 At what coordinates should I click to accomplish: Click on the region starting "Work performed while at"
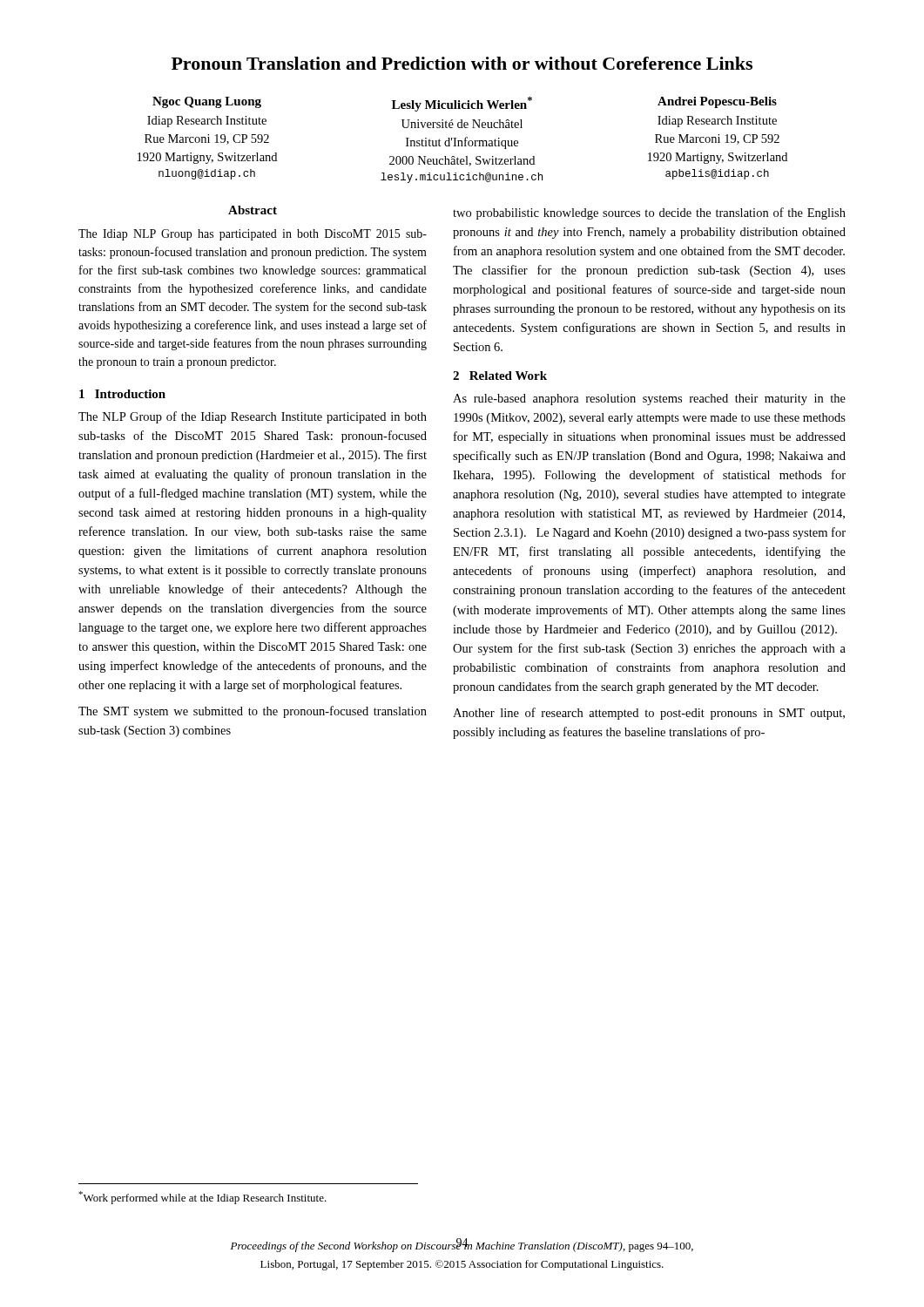point(203,1197)
